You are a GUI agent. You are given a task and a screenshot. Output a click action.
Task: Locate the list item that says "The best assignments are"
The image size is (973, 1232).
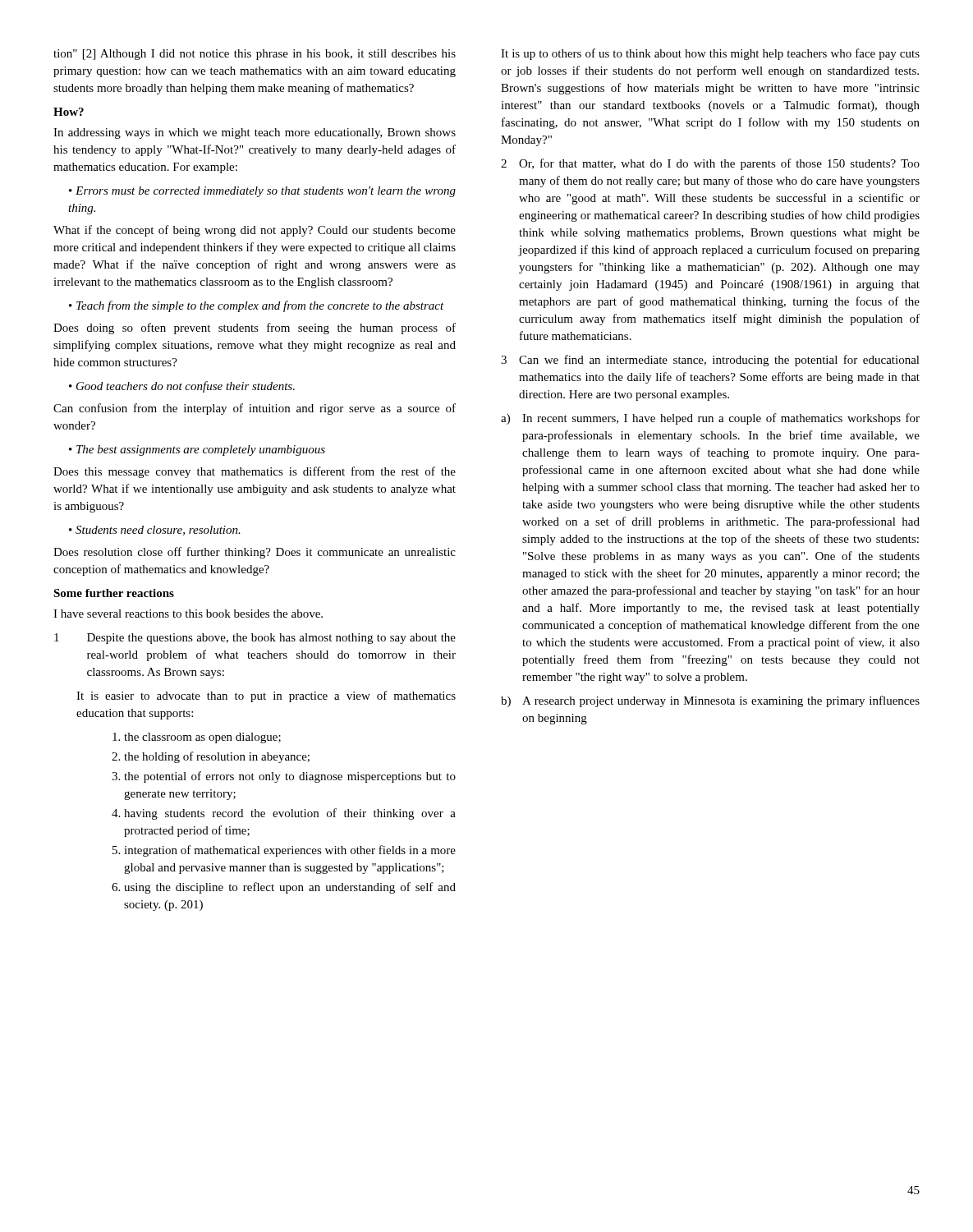200,449
